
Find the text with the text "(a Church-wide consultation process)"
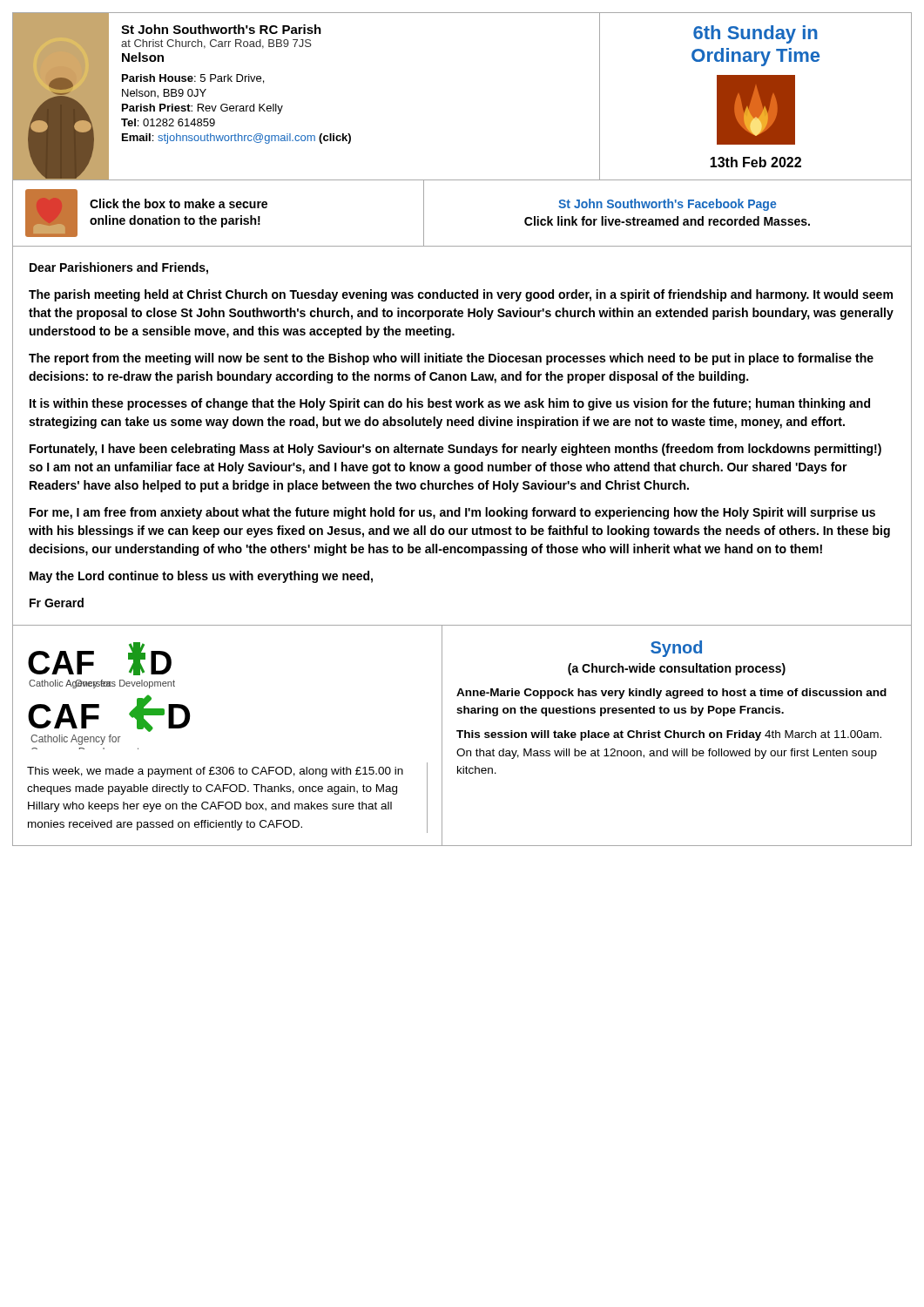tap(677, 668)
